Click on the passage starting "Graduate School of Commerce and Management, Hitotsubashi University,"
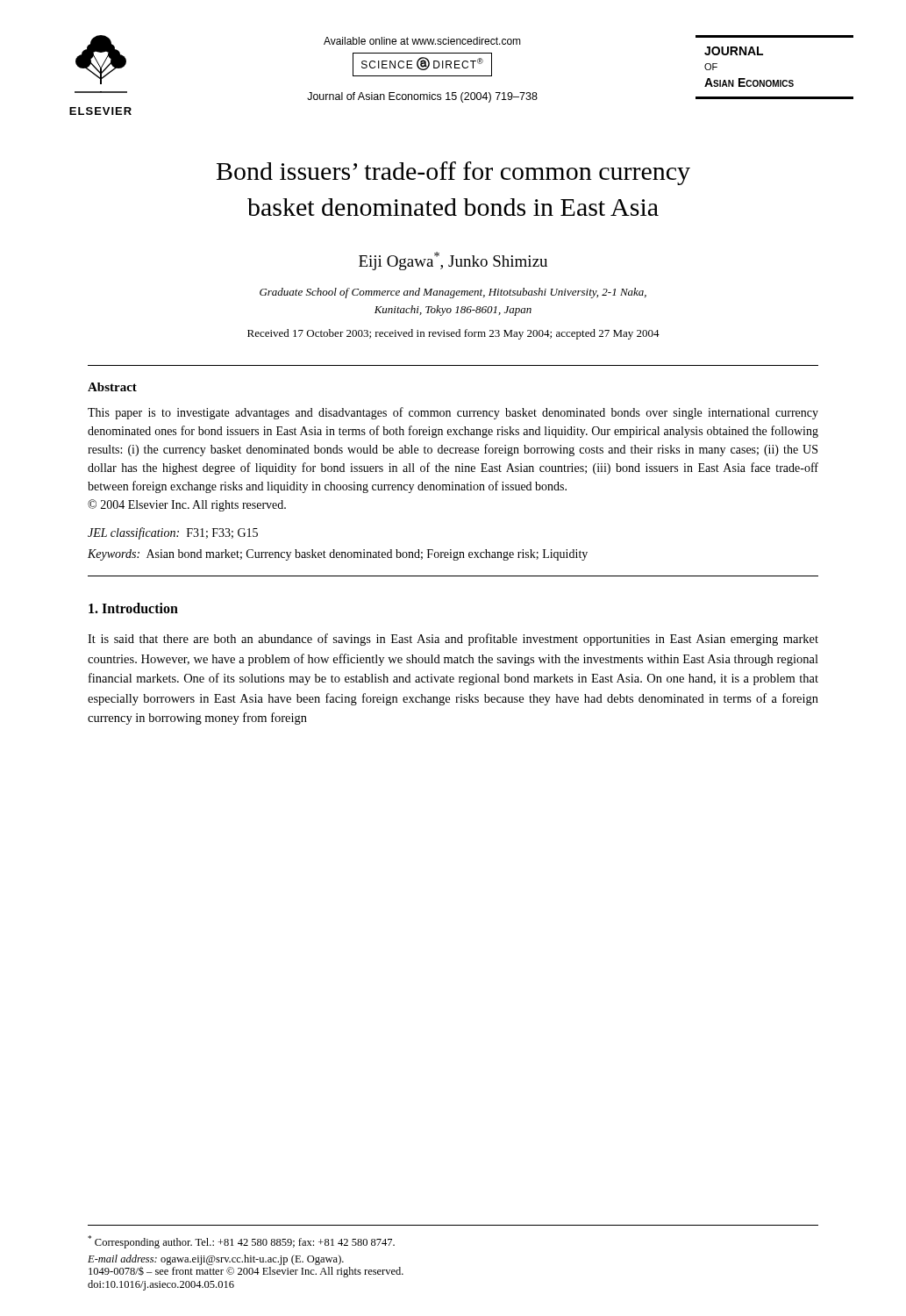This screenshot has height=1316, width=906. click(453, 301)
